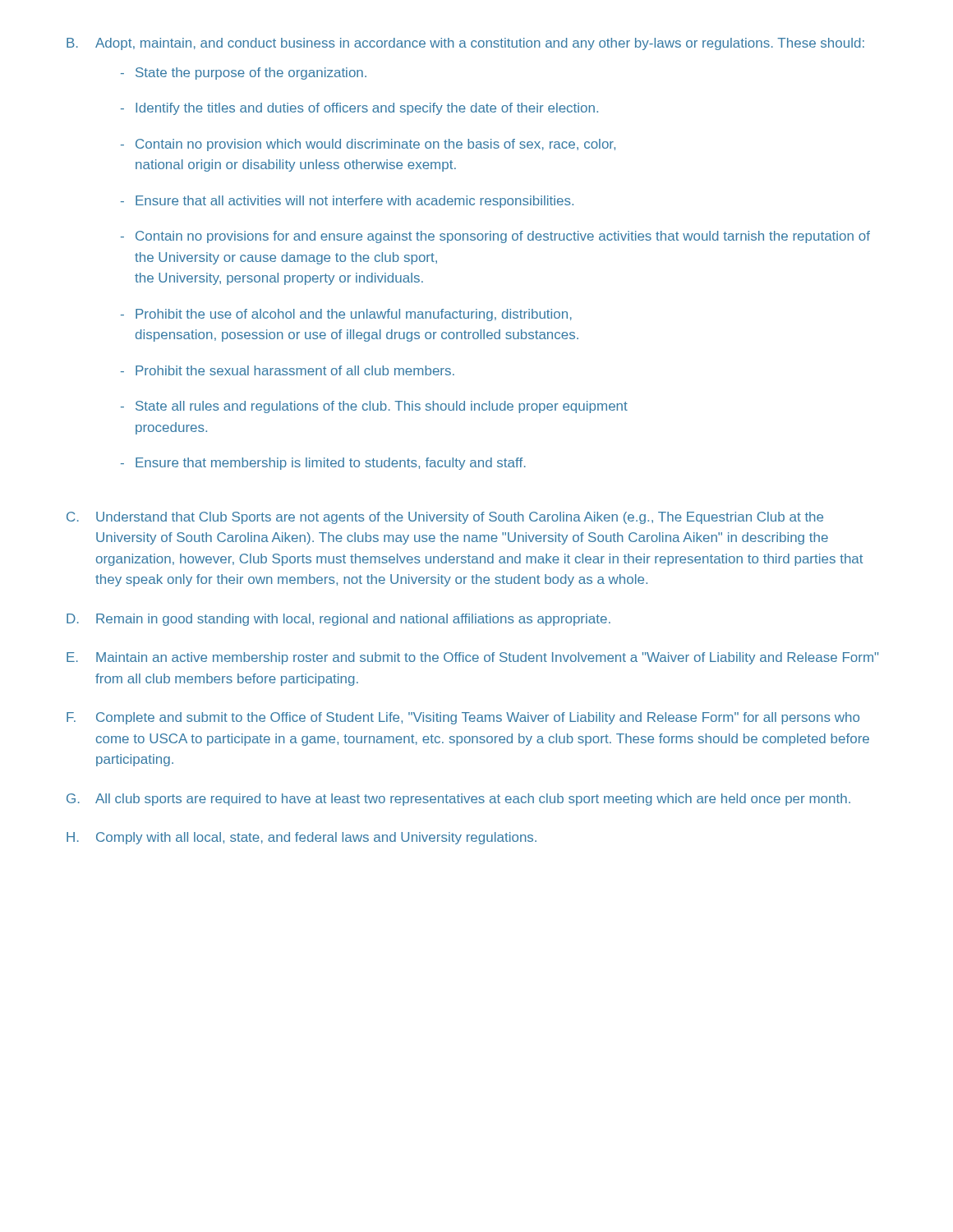Point to the block beginning "D. Remain in"
953x1232 pixels.
(x=476, y=619)
